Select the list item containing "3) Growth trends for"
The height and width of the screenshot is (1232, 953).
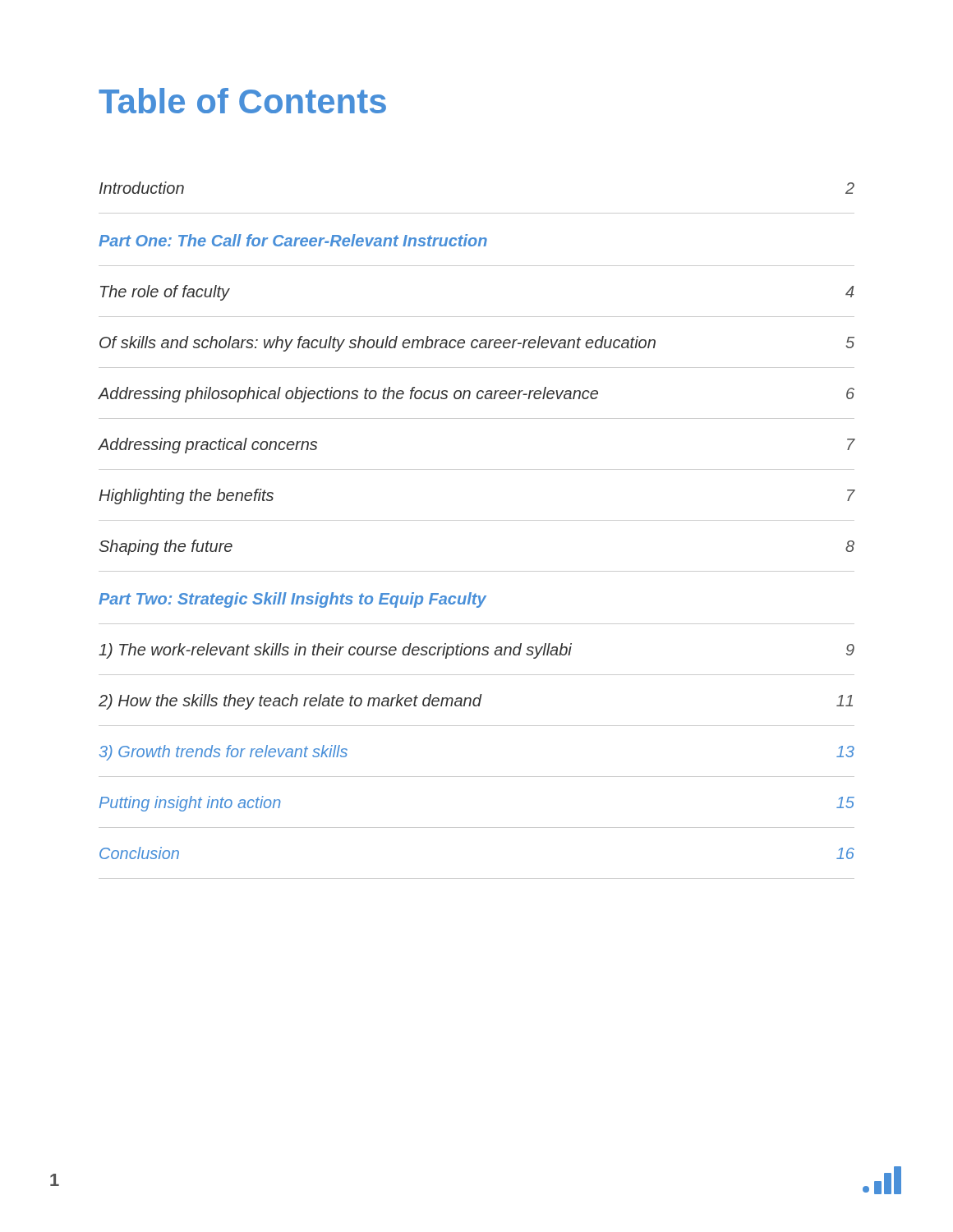click(x=223, y=752)
